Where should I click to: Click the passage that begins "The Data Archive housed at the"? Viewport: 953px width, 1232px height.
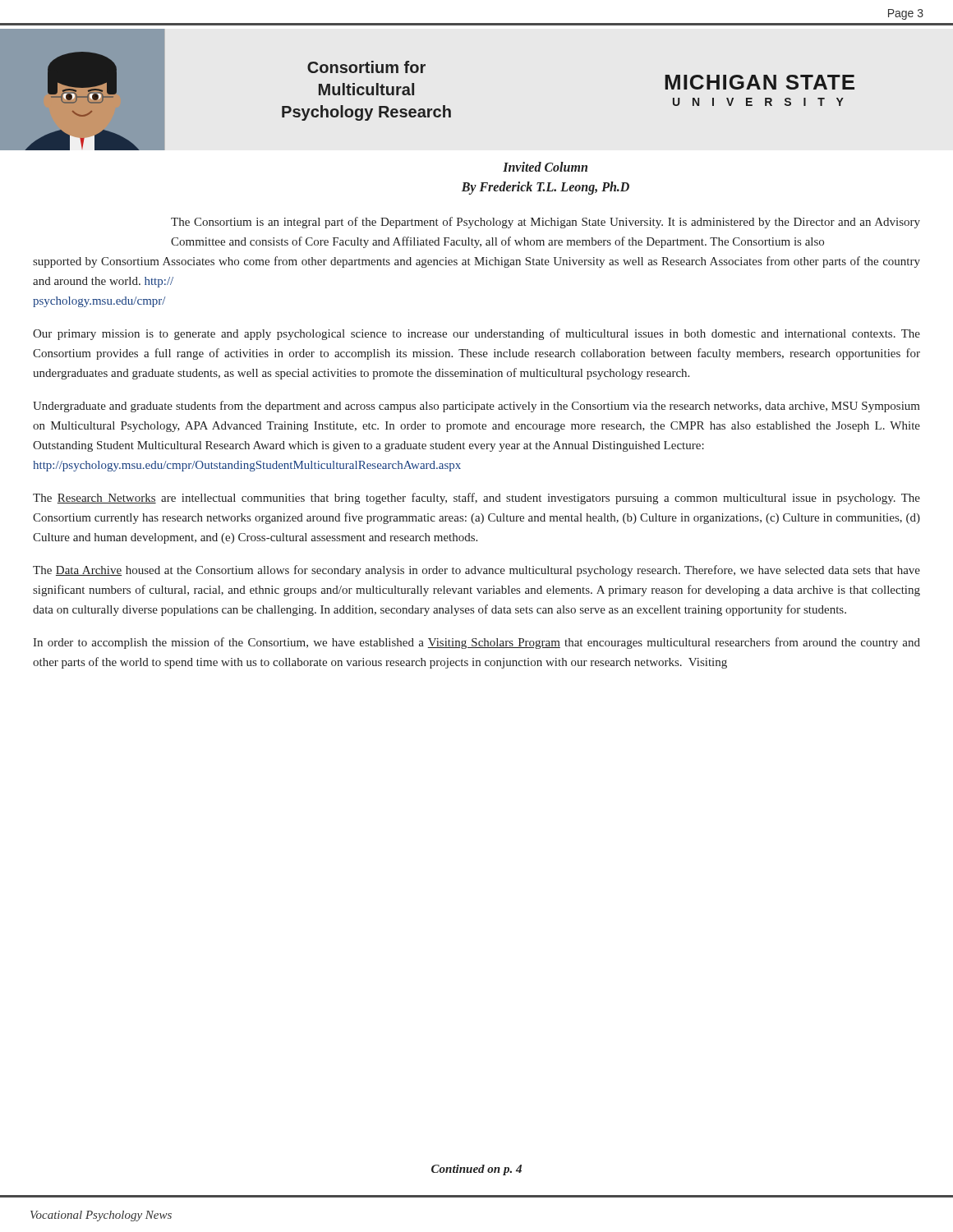[476, 590]
